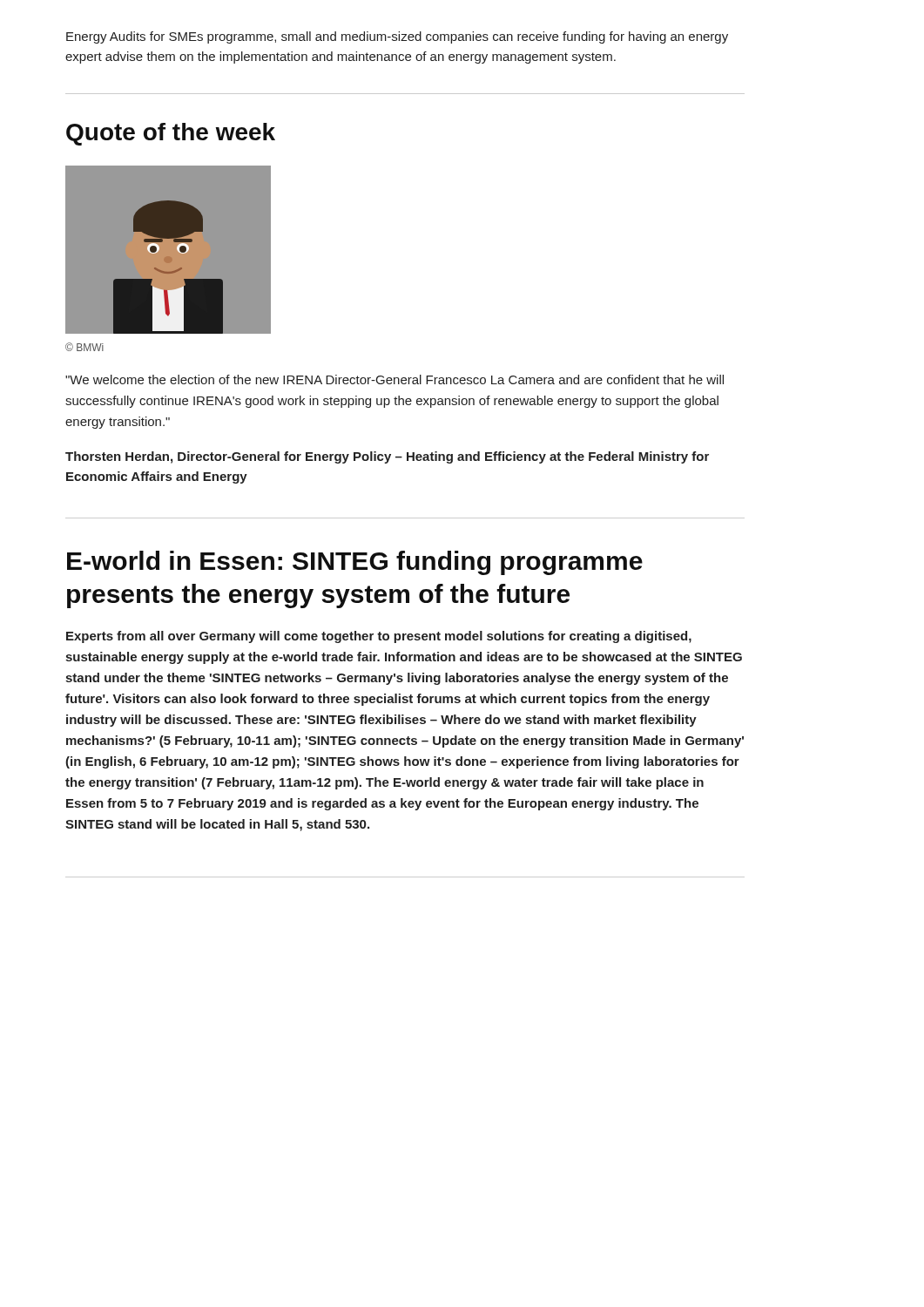Find the block starting "Thorsten Herdan, Director-General for Energy"
Screen dimensions: 1307x924
click(x=387, y=466)
